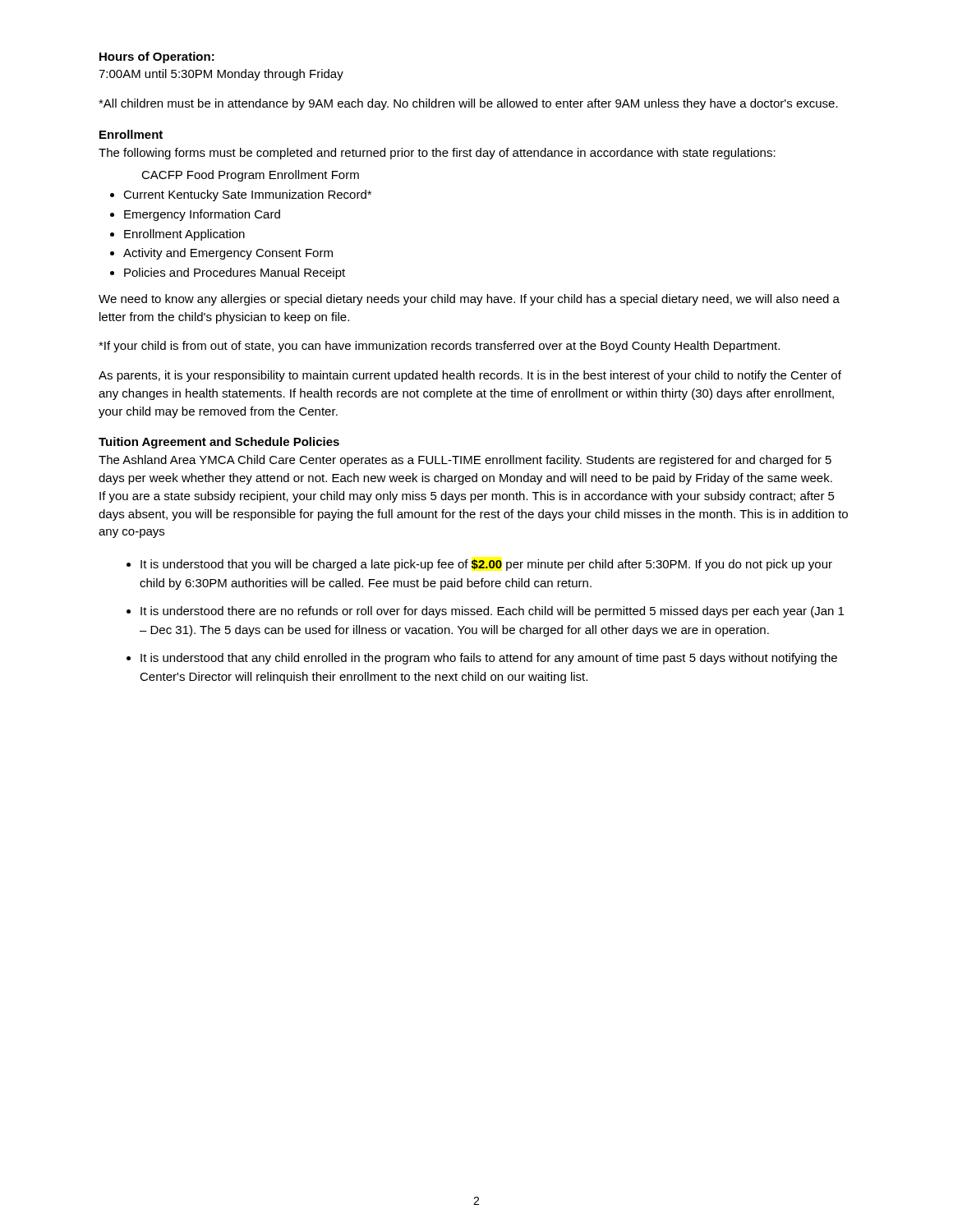The height and width of the screenshot is (1232, 953).
Task: Locate the text starting "CACFP Food Program Enrollment Form"
Action: [x=250, y=175]
